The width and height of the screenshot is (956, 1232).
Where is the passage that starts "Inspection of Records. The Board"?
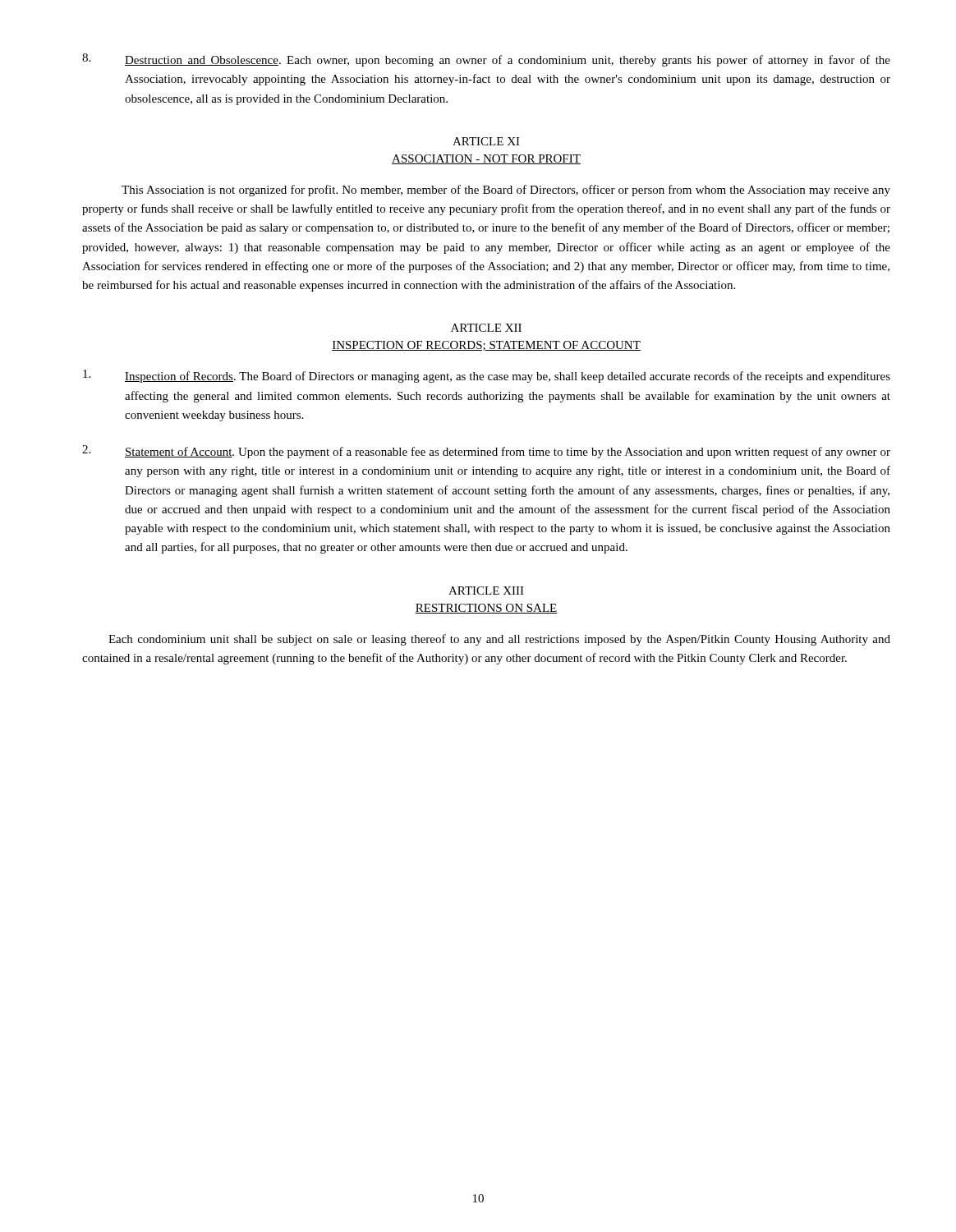click(486, 396)
